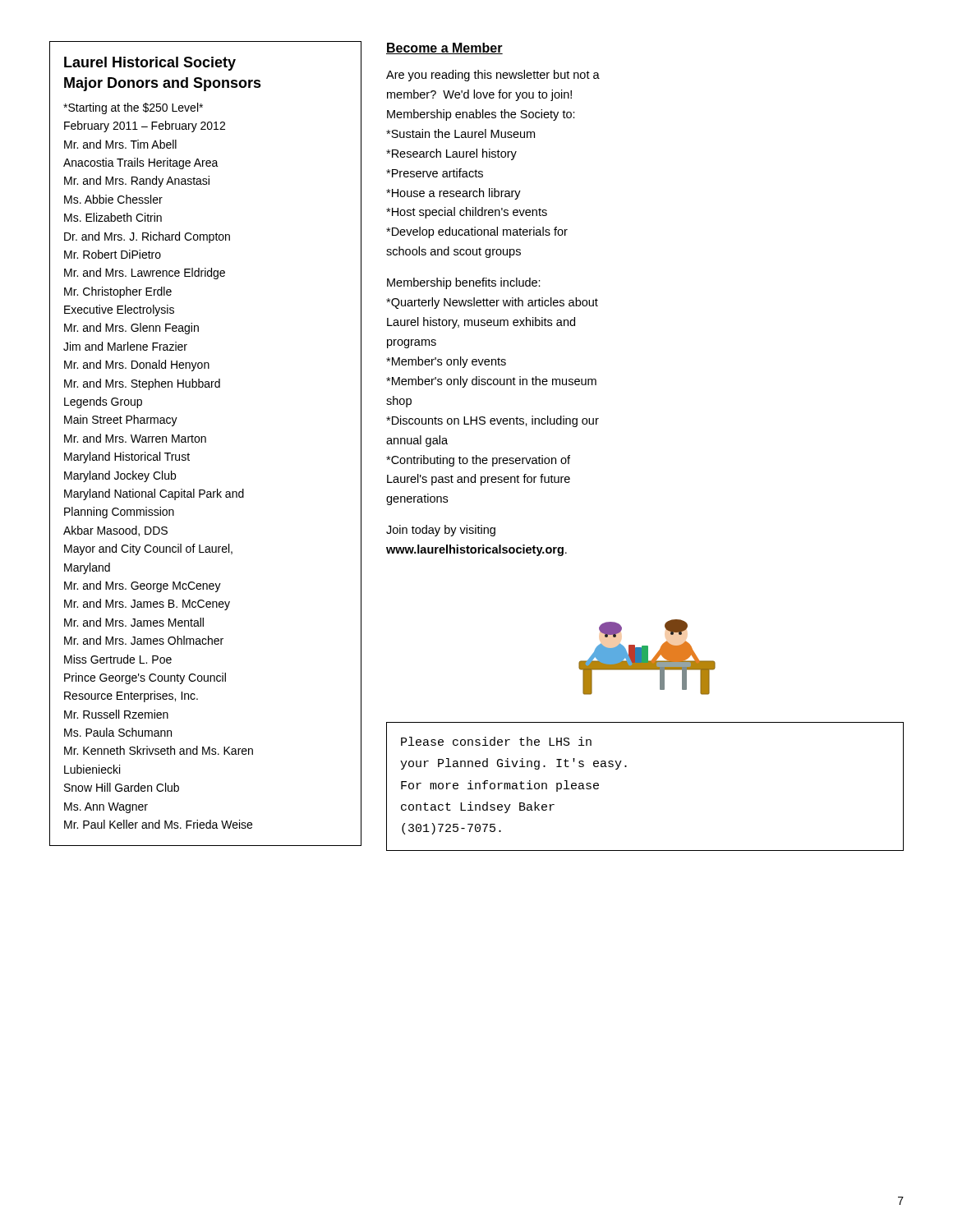Viewport: 953px width, 1232px height.
Task: Find the text block that says "Please consider the LHS in your Planned Giving."
Action: tap(515, 786)
